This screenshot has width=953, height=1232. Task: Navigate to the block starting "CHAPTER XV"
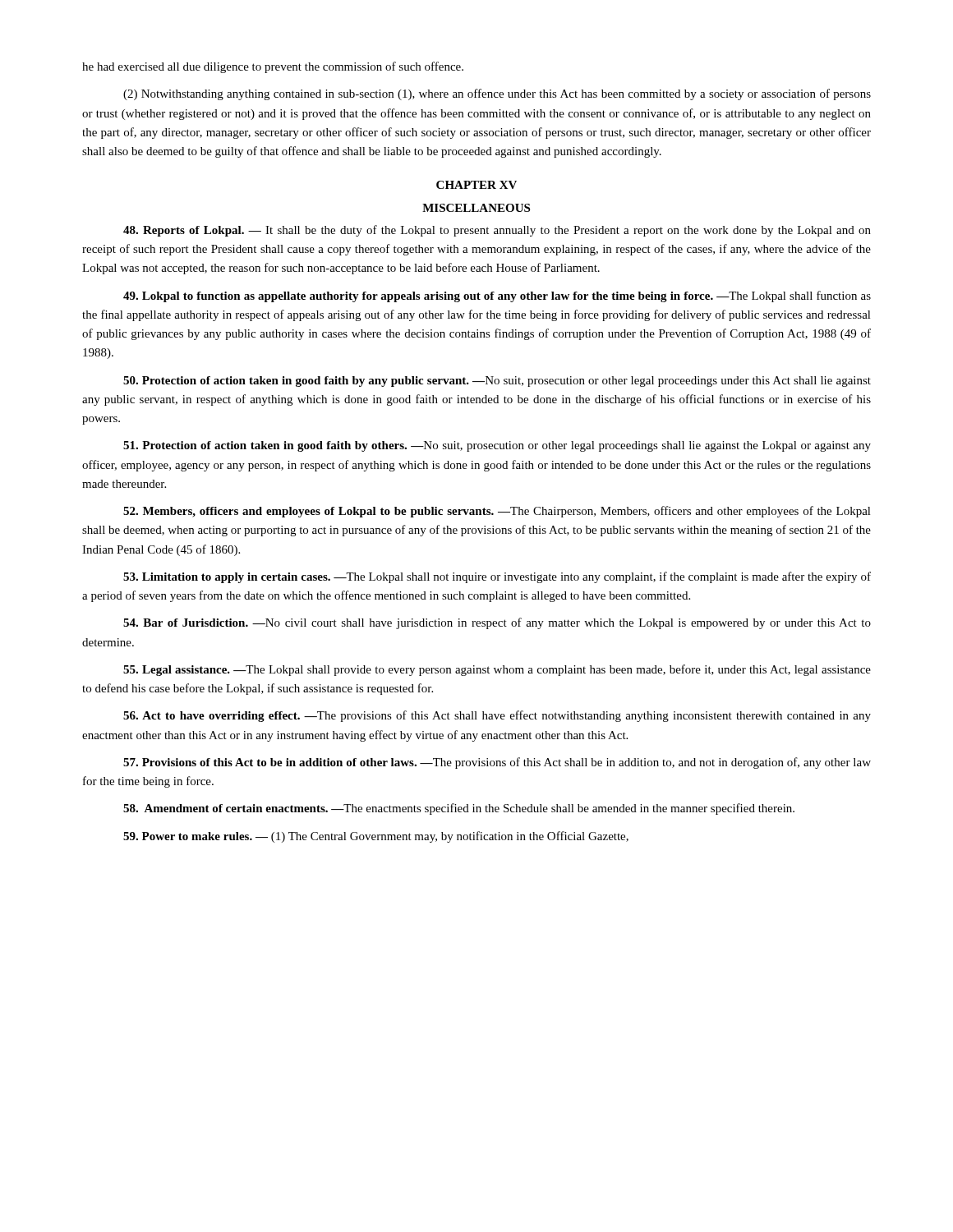476,185
